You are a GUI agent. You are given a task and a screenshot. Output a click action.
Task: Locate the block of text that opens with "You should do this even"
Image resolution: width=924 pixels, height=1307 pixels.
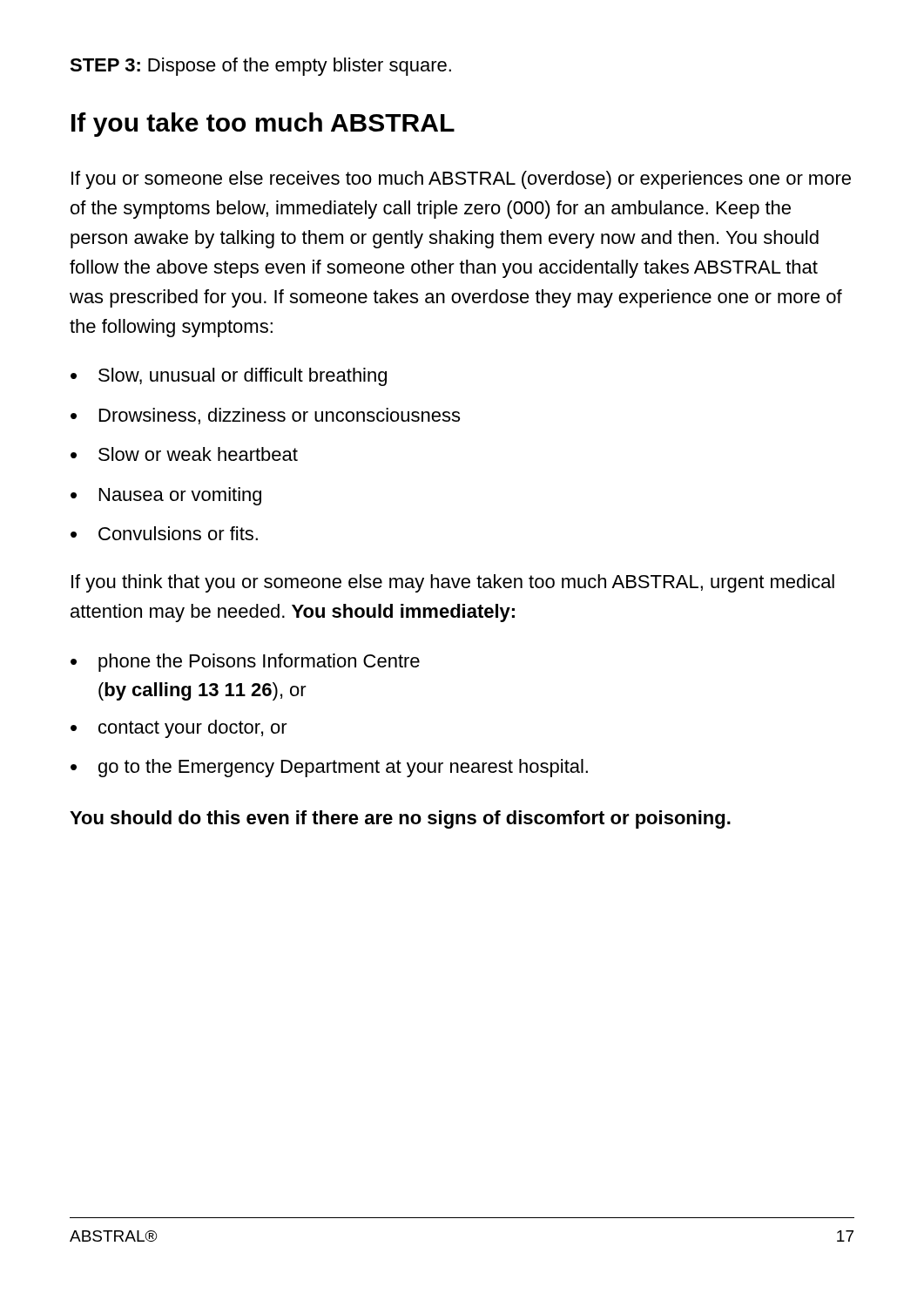401,818
